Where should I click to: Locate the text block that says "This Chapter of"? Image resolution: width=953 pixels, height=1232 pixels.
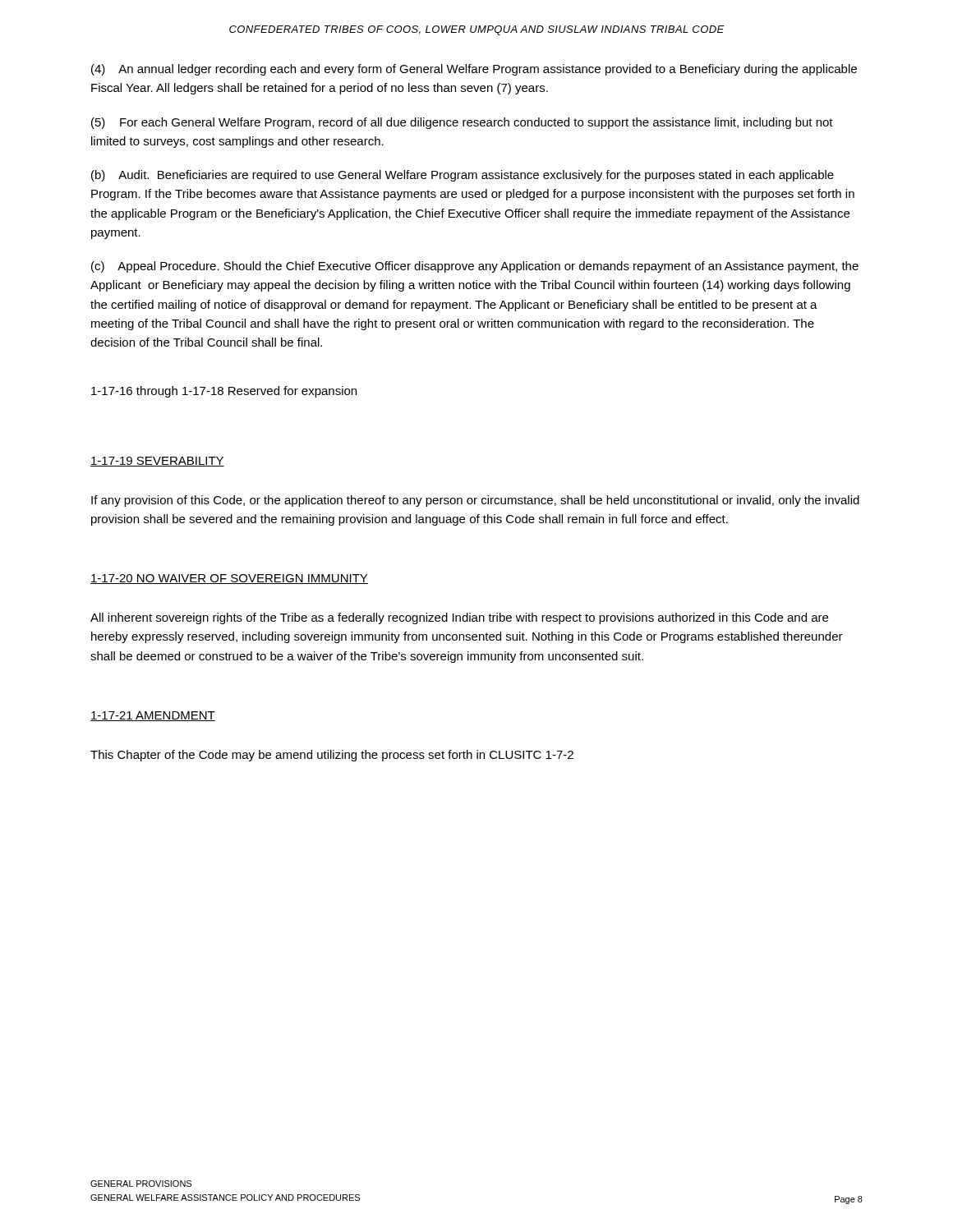point(332,754)
